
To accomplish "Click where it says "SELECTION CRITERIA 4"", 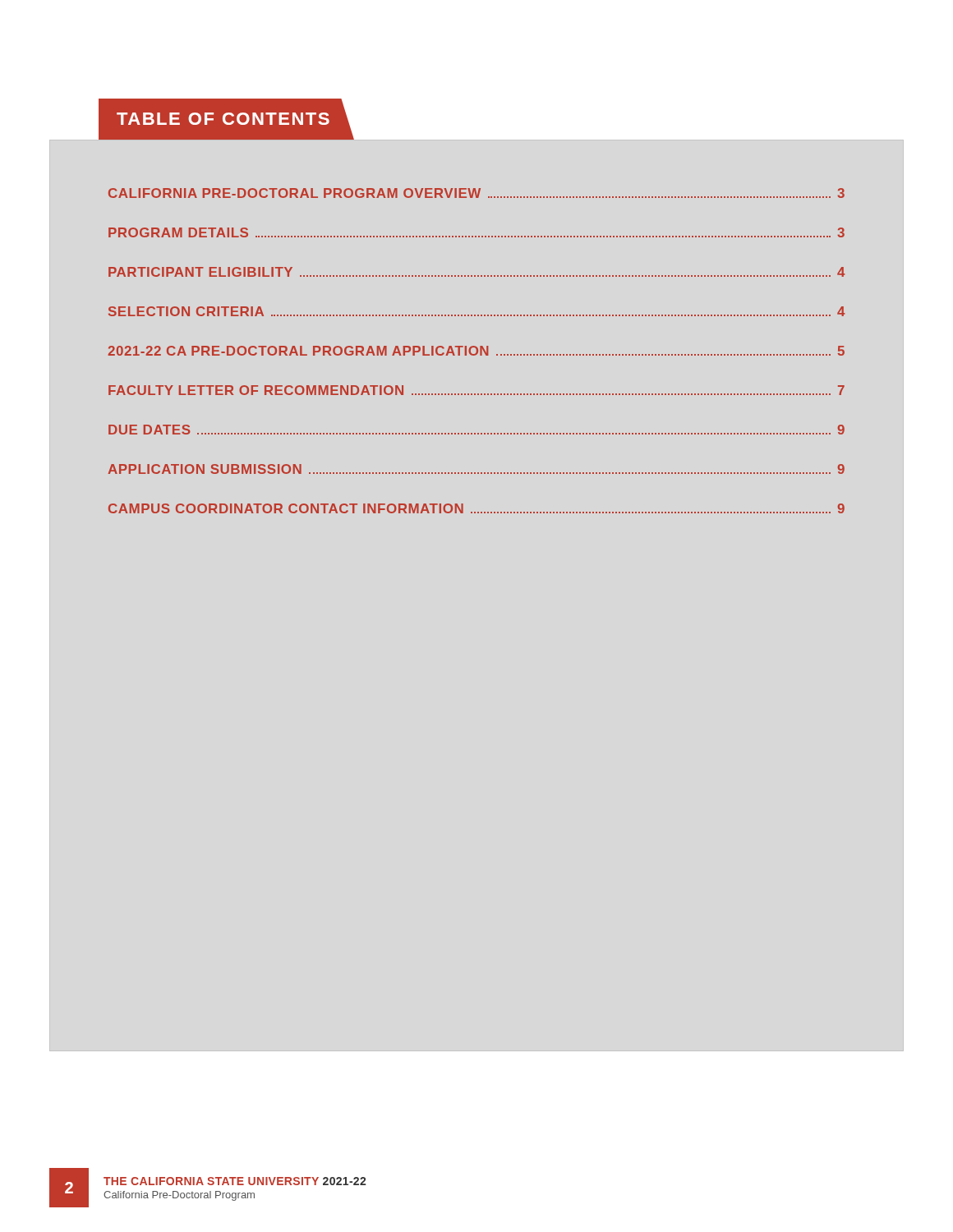I will 476,312.
